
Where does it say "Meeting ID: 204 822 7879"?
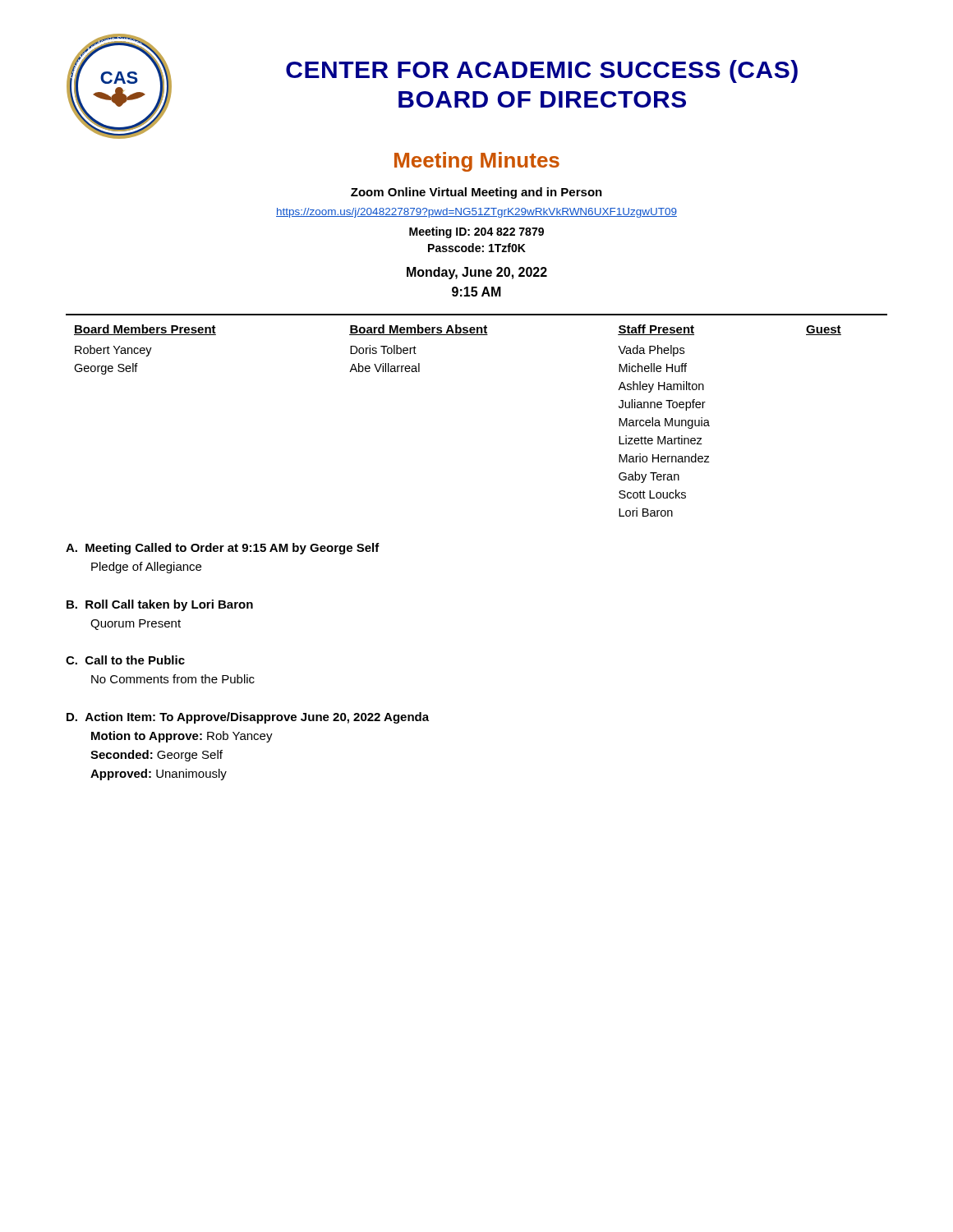[476, 232]
